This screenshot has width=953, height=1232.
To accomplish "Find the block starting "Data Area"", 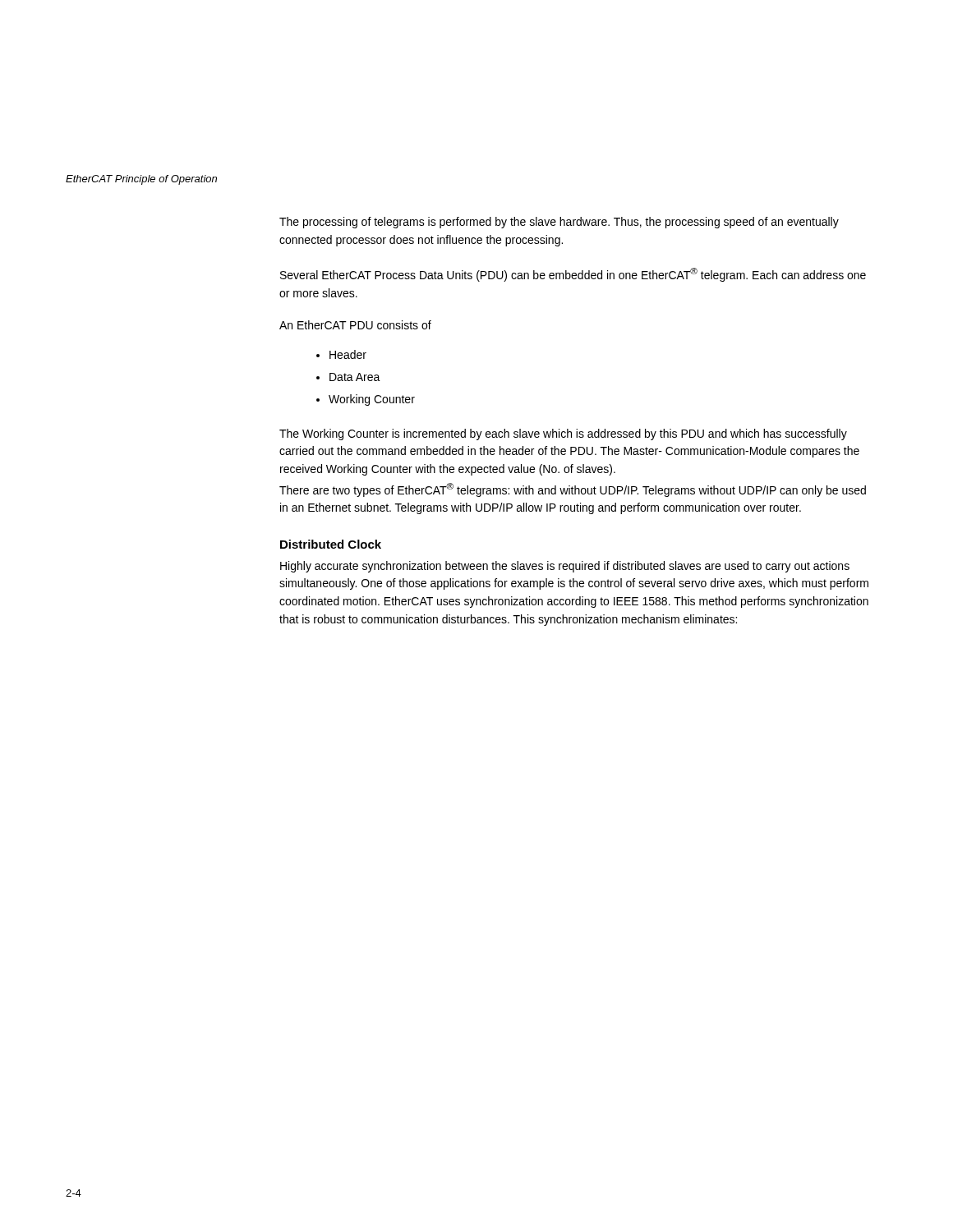I will pyautogui.click(x=354, y=377).
